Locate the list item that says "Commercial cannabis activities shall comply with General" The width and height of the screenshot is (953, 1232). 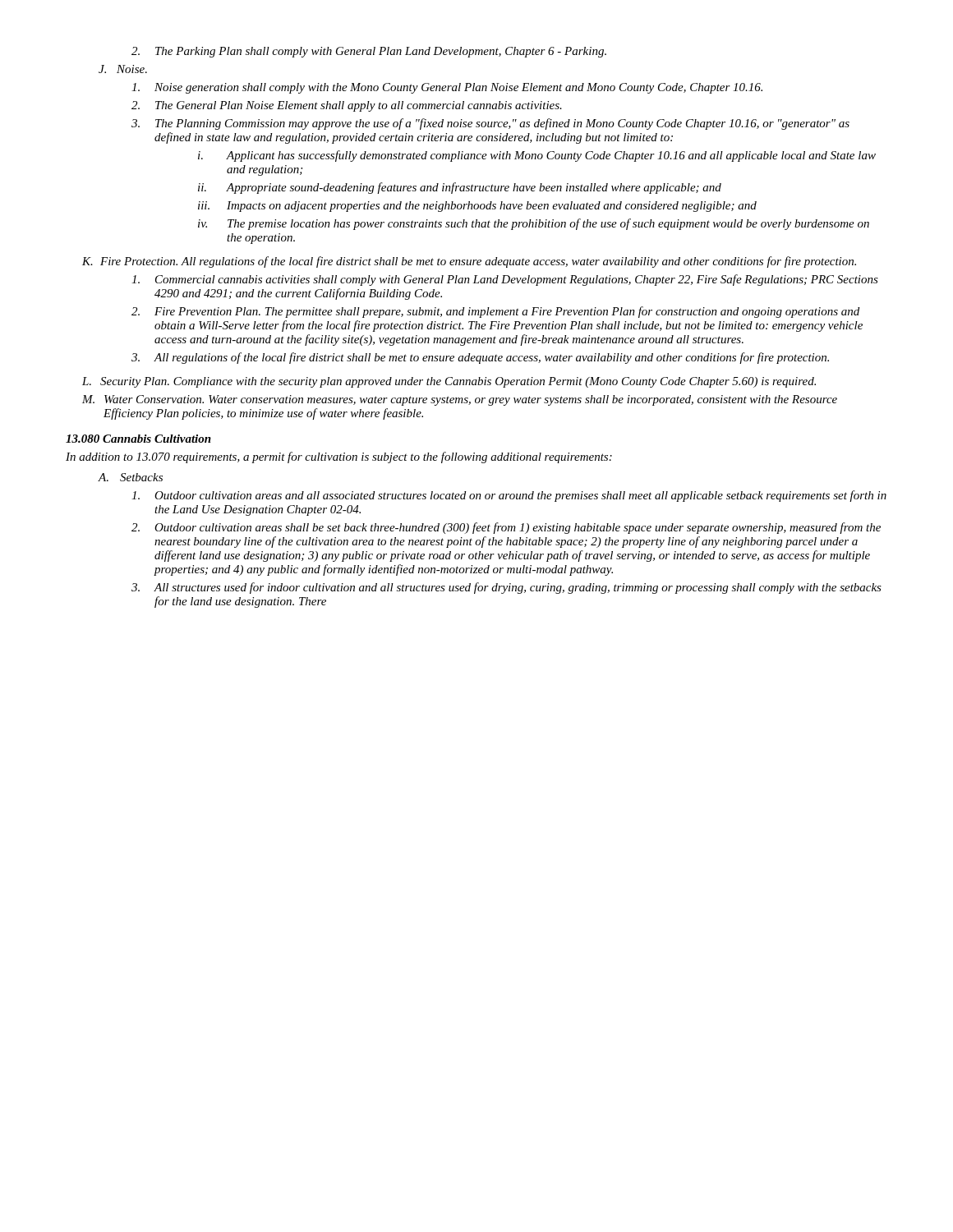click(x=509, y=287)
